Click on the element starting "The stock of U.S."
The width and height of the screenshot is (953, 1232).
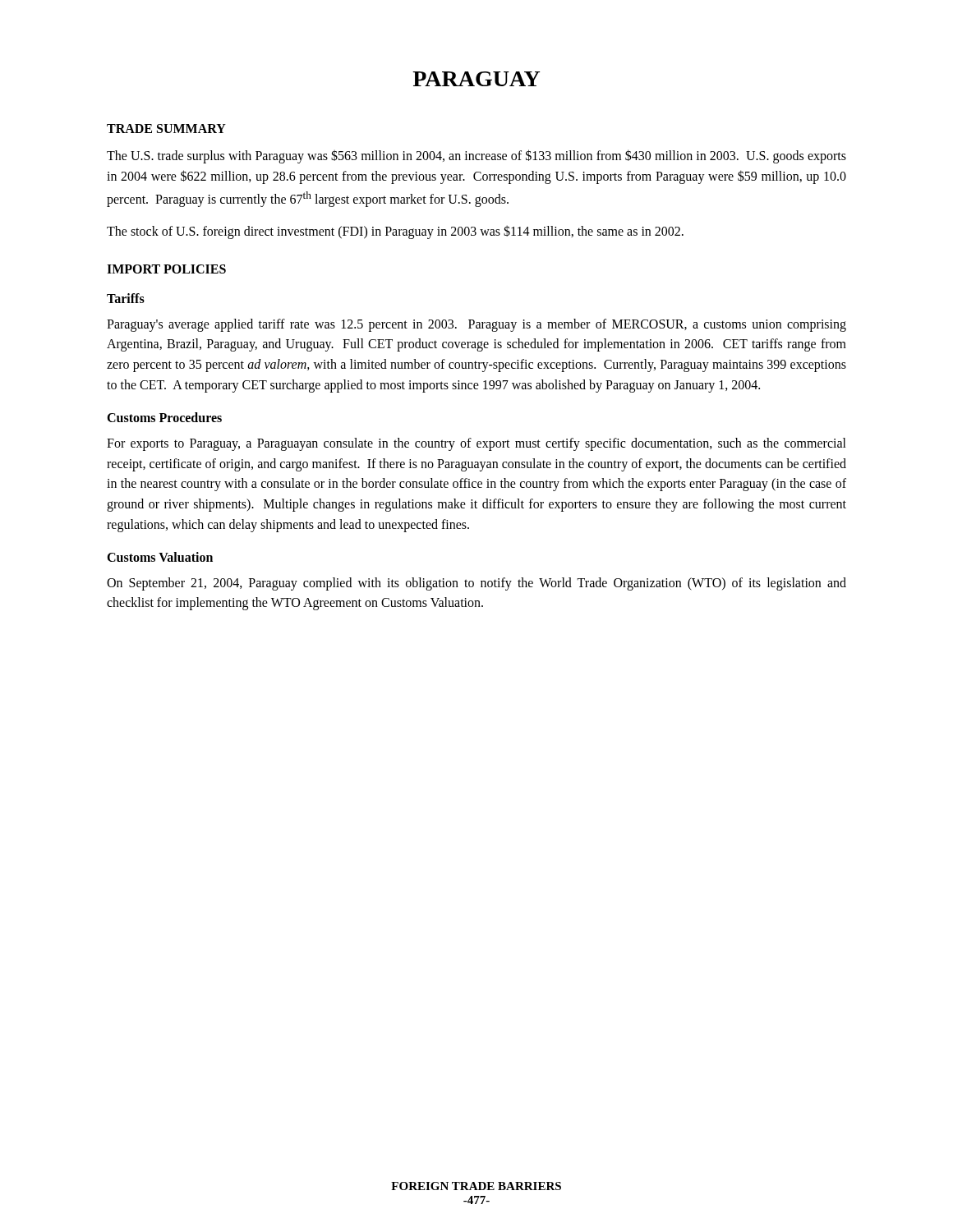[396, 231]
